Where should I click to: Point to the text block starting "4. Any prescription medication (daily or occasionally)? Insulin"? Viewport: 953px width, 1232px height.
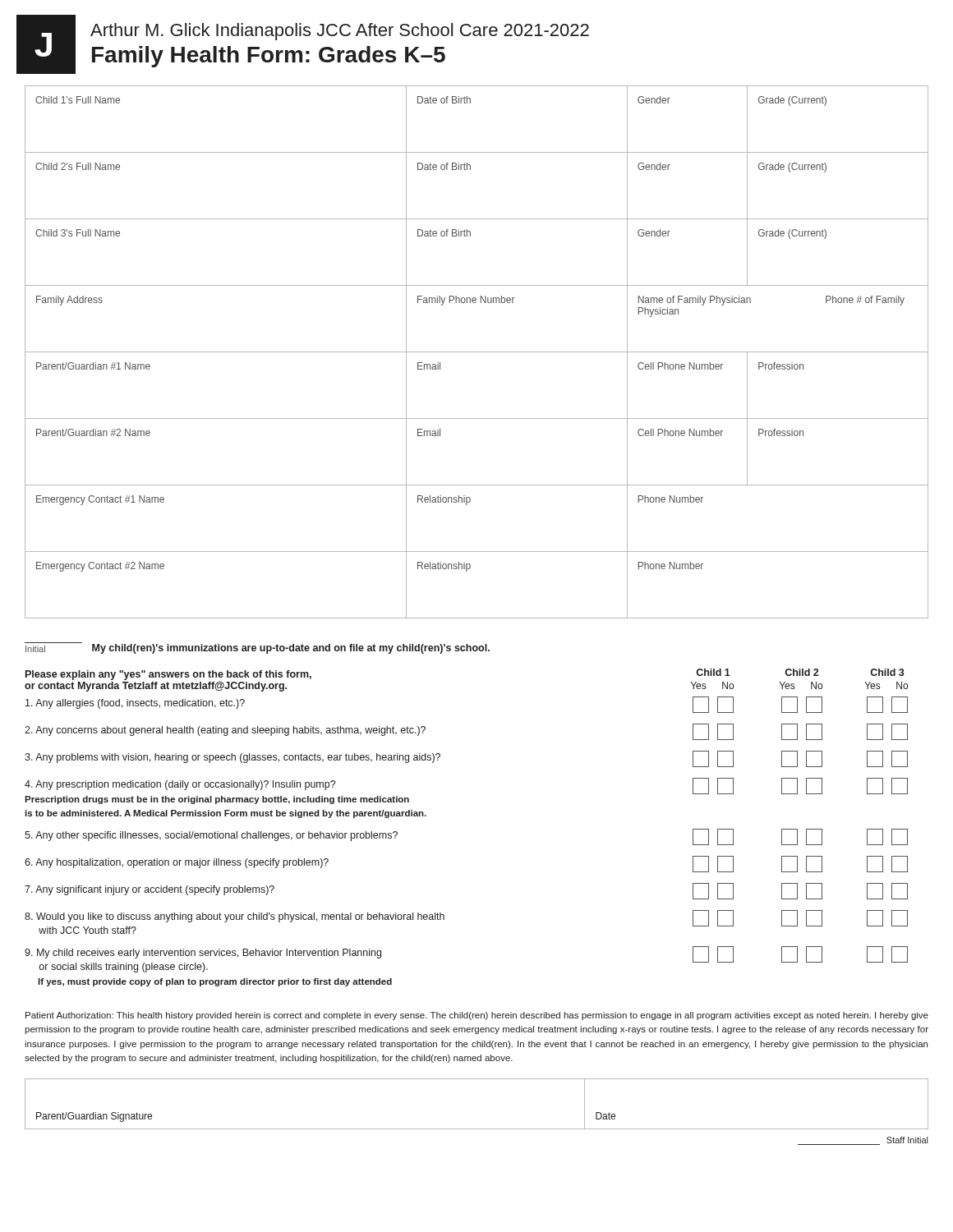click(x=180, y=786)
